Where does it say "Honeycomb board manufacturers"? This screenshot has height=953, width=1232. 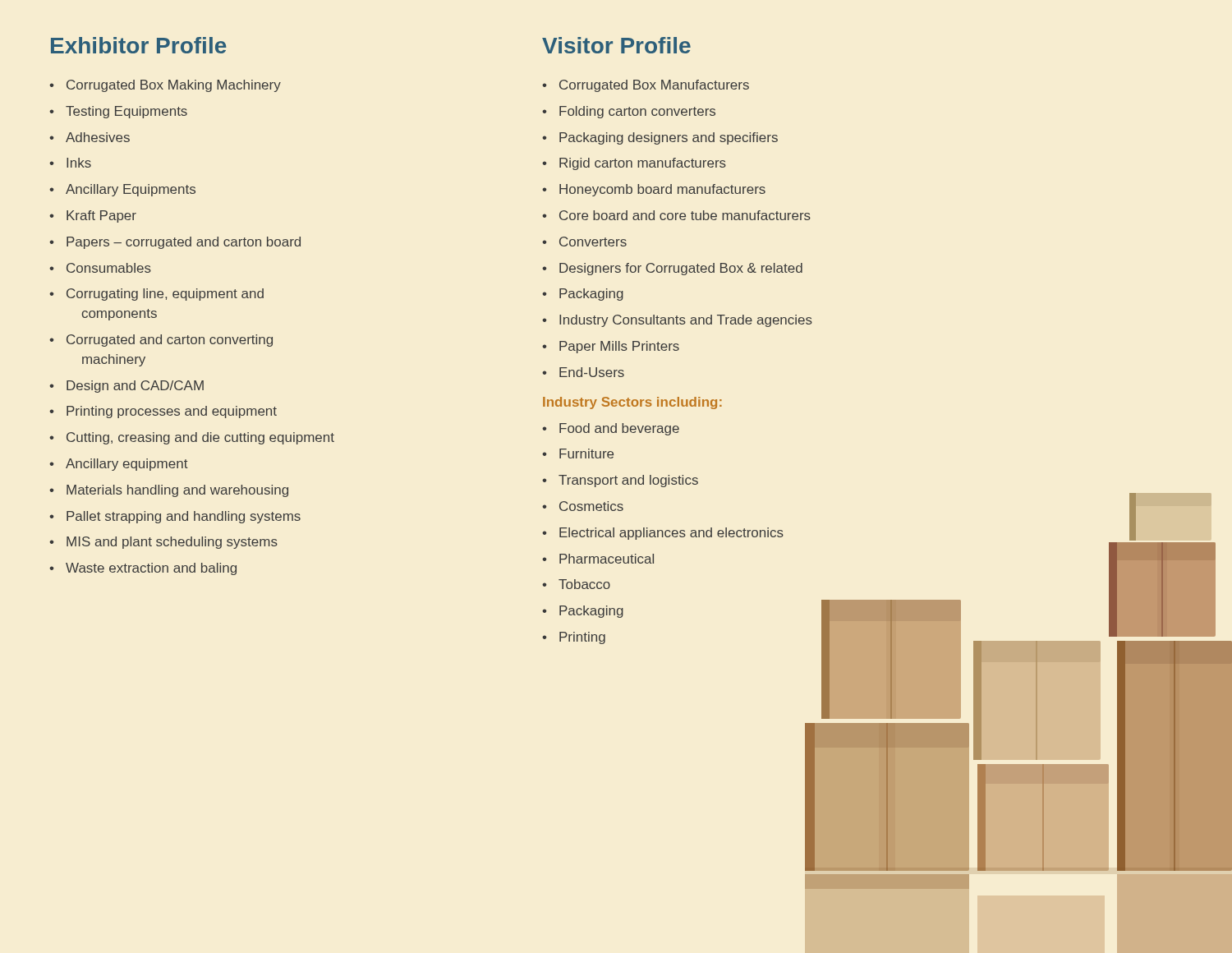pos(654,190)
